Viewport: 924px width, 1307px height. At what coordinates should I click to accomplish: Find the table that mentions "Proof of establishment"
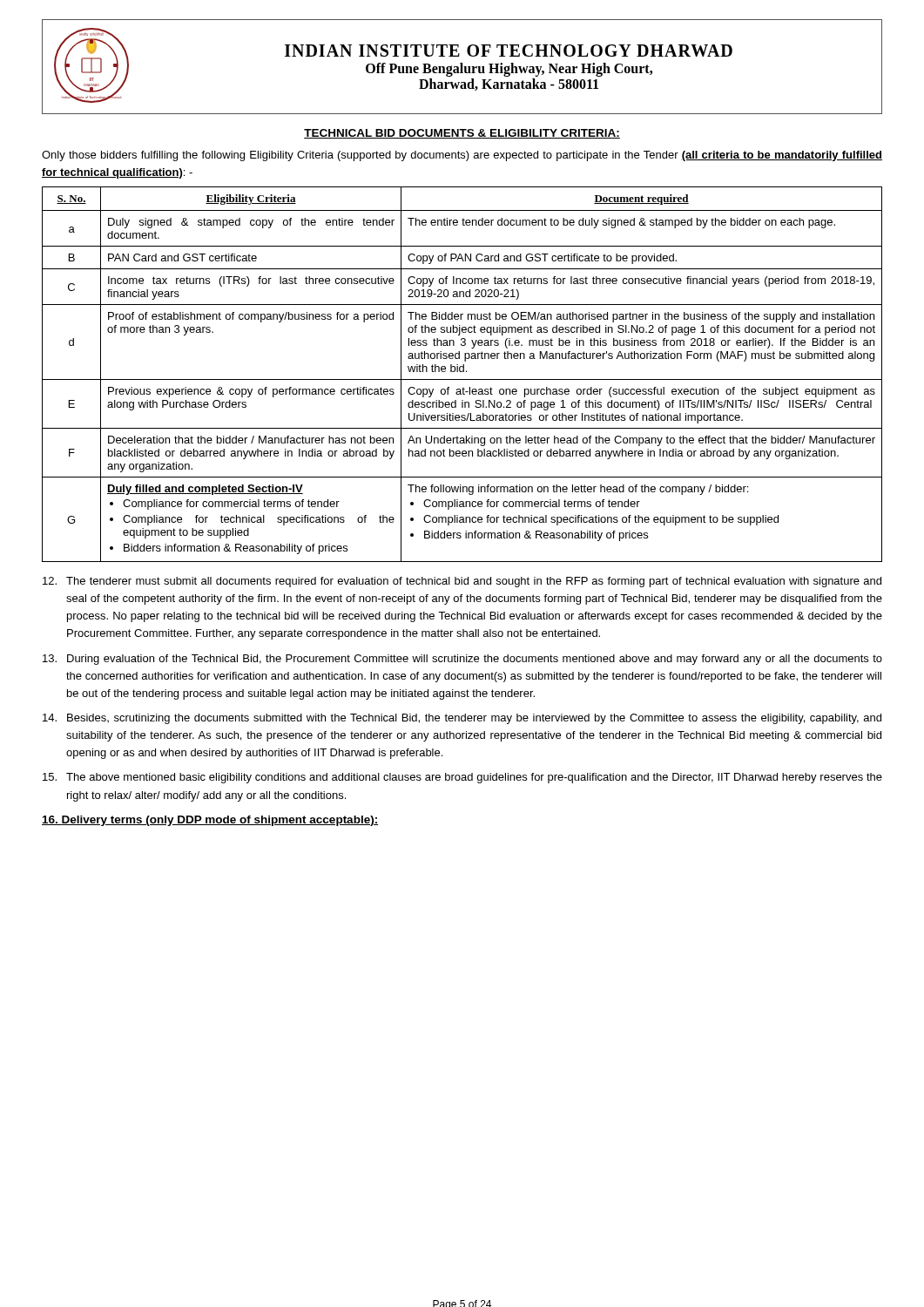[x=462, y=374]
